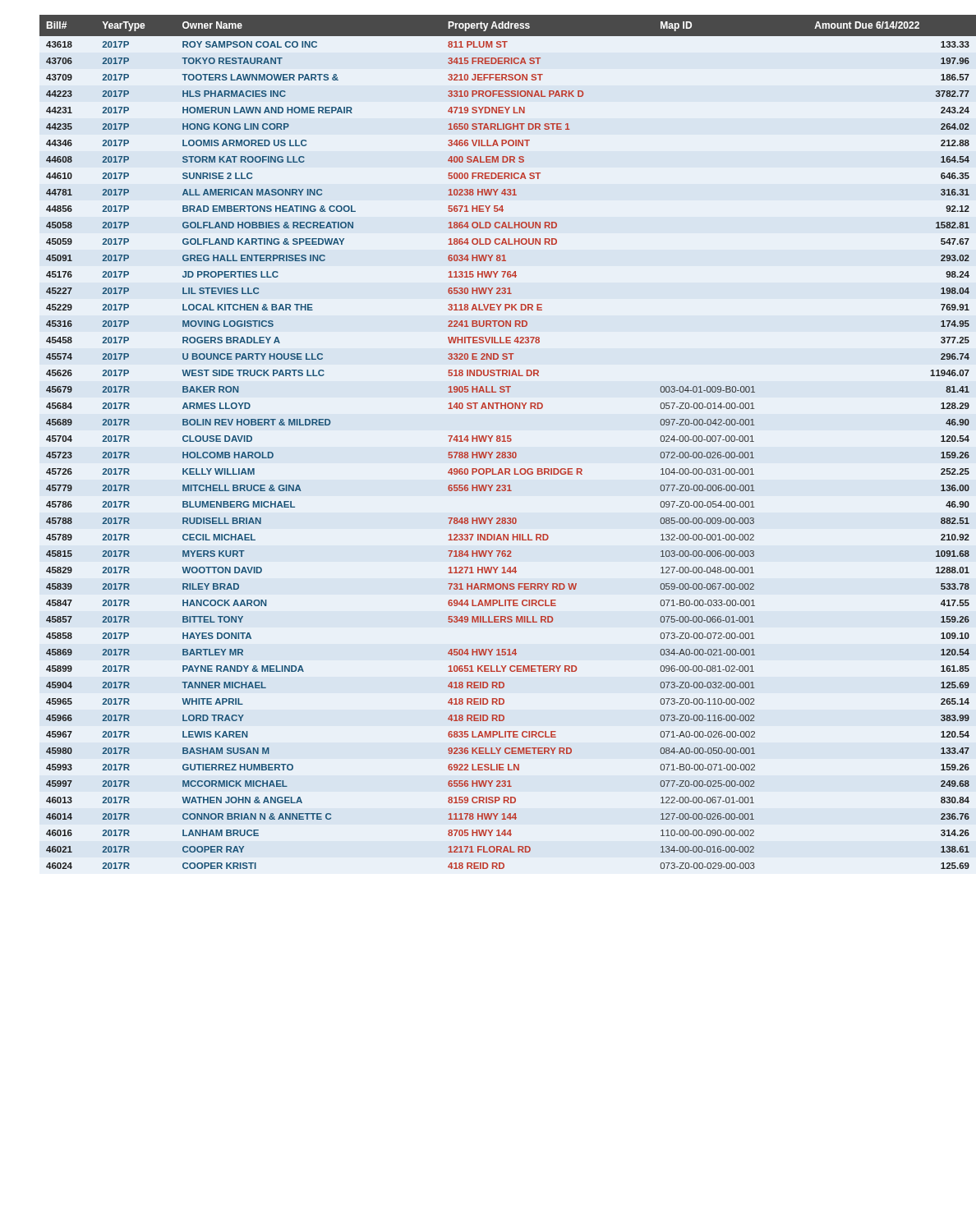Viewport: 976px width, 1232px height.
Task: Click a table
Action: (488, 444)
